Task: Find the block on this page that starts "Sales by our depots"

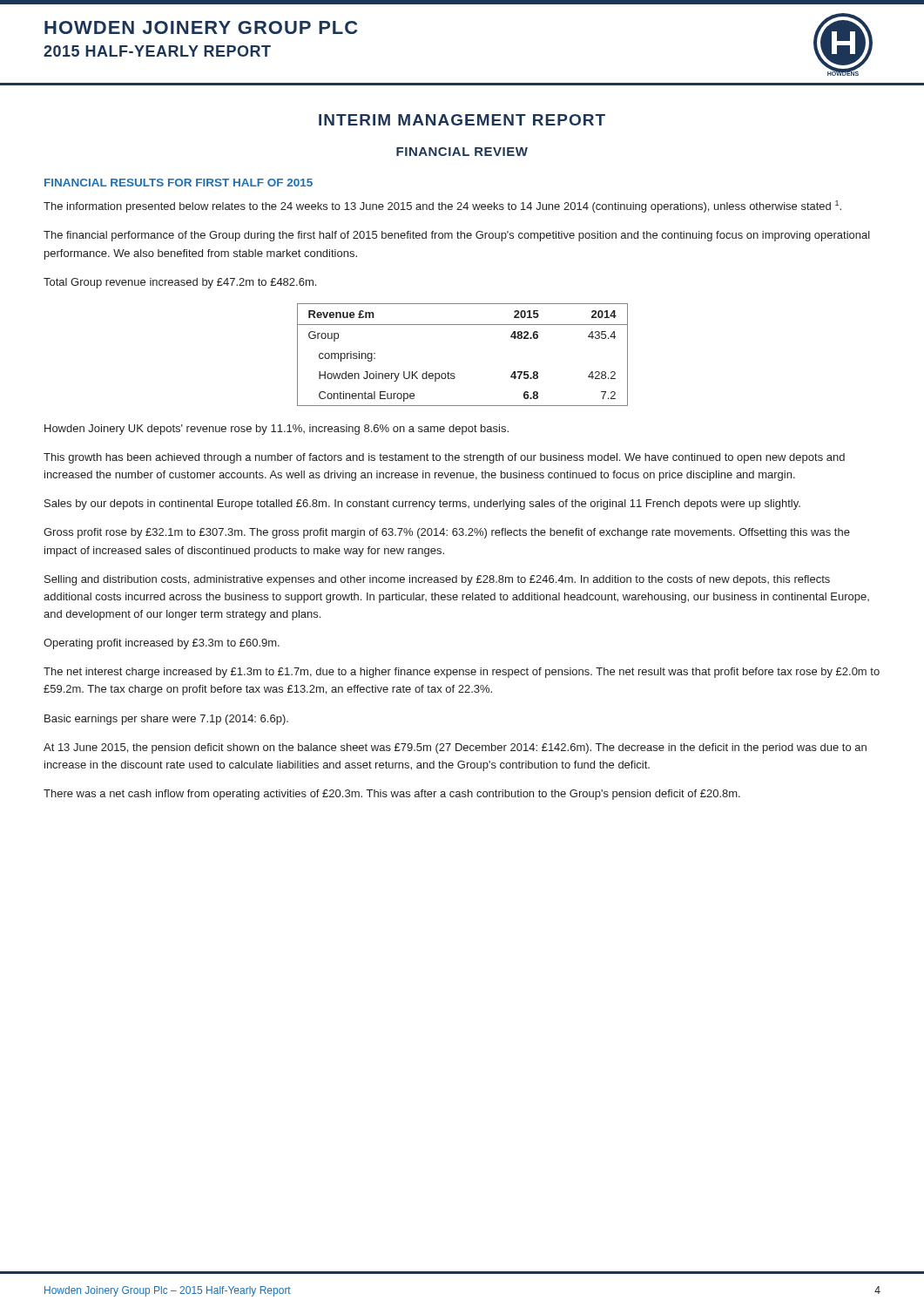Action: 422,503
